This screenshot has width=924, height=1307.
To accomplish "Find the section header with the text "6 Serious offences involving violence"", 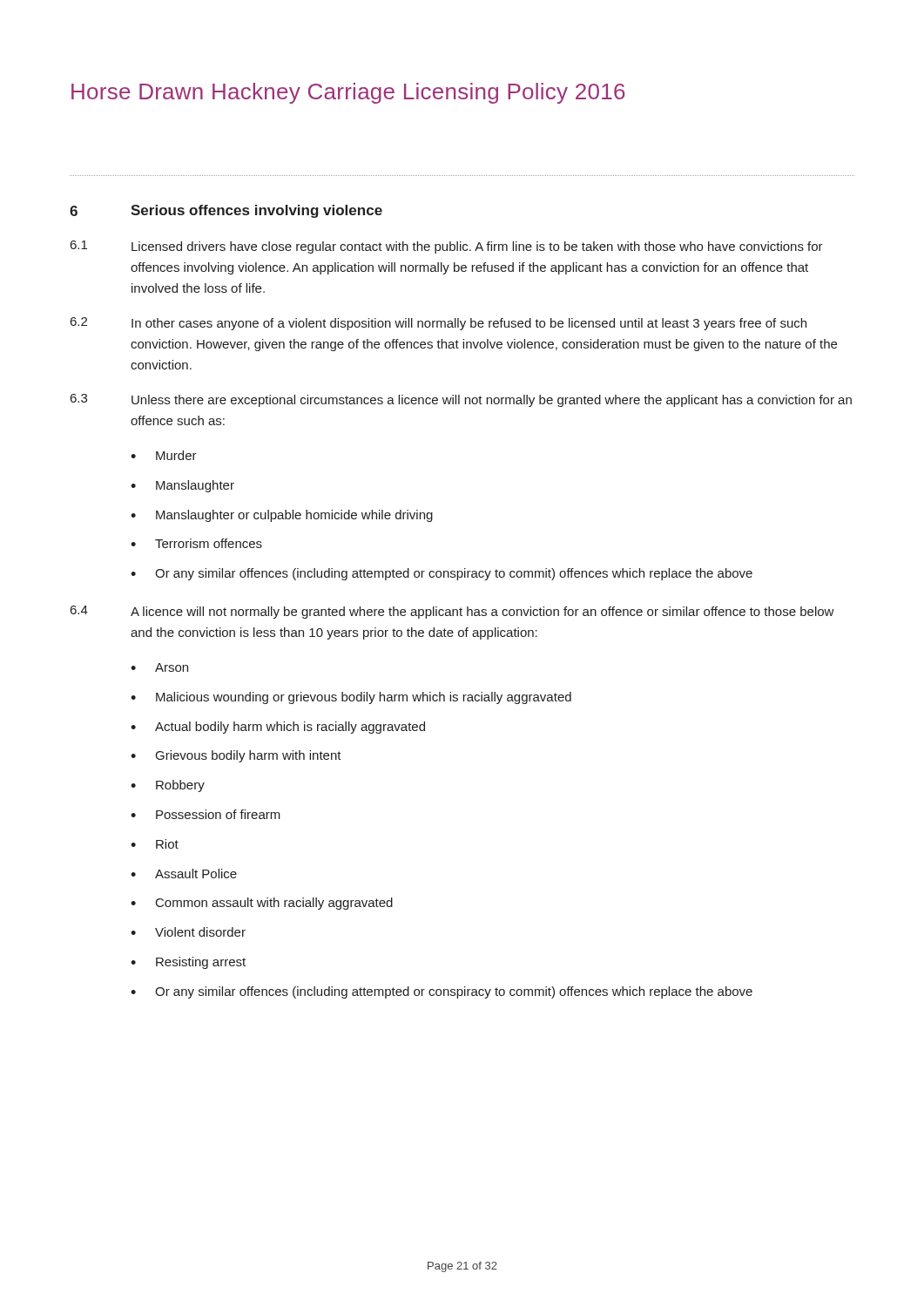I will [226, 211].
